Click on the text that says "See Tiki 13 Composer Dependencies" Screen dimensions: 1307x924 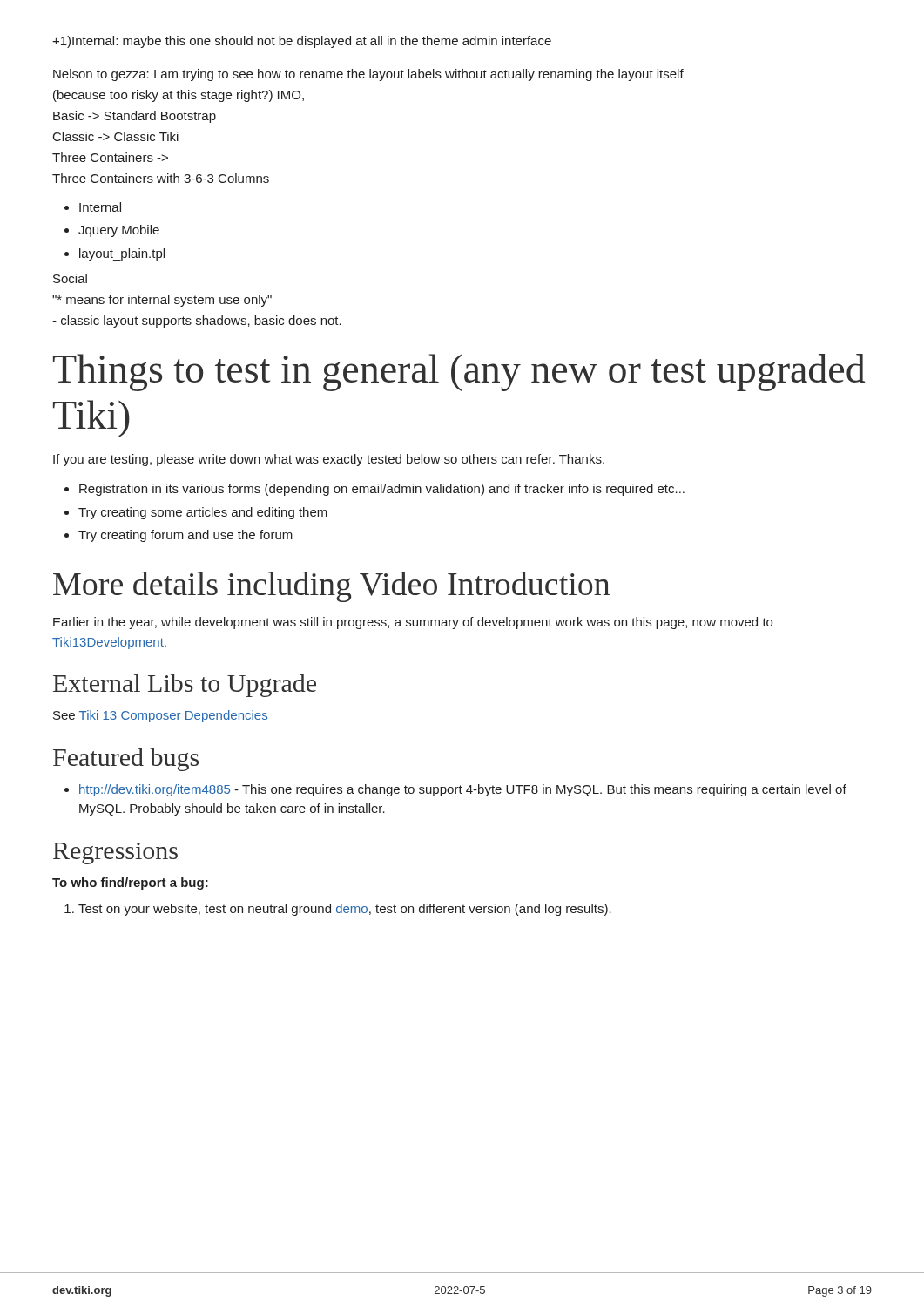(160, 715)
